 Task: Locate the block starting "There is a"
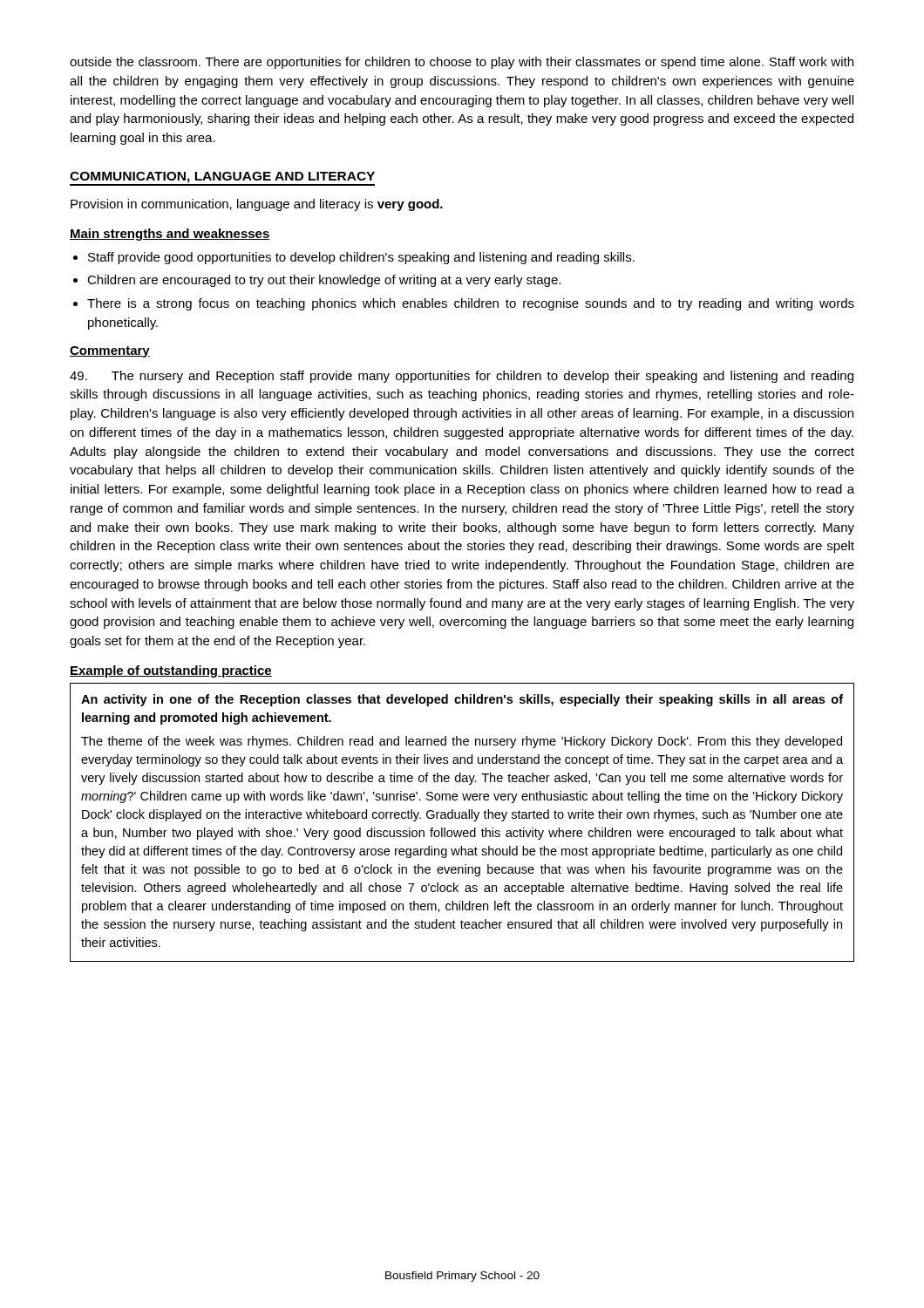pos(471,313)
